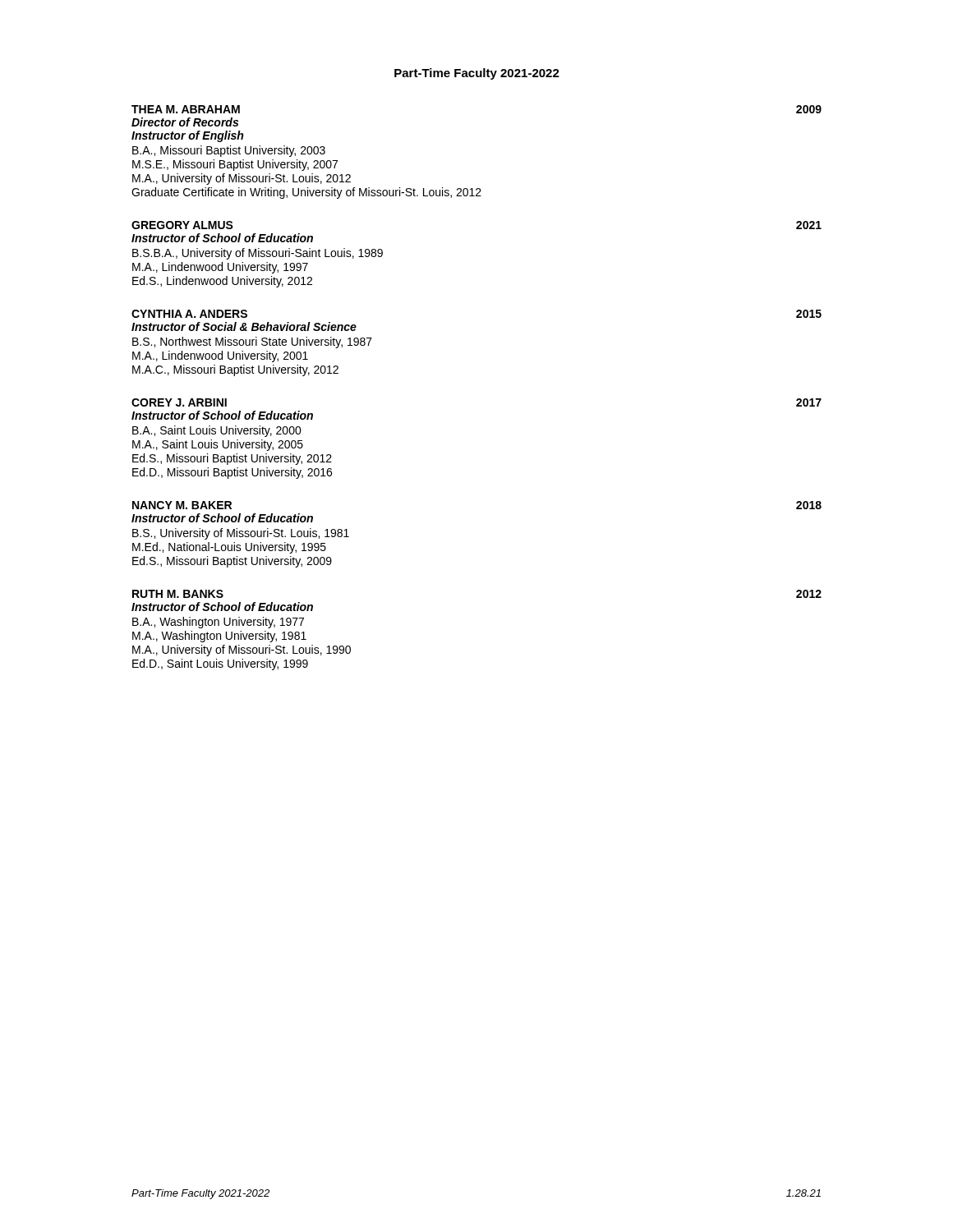Click where it says "Part-Time Faculty 2021-2022"
Screen dimensions: 1232x953
(476, 73)
